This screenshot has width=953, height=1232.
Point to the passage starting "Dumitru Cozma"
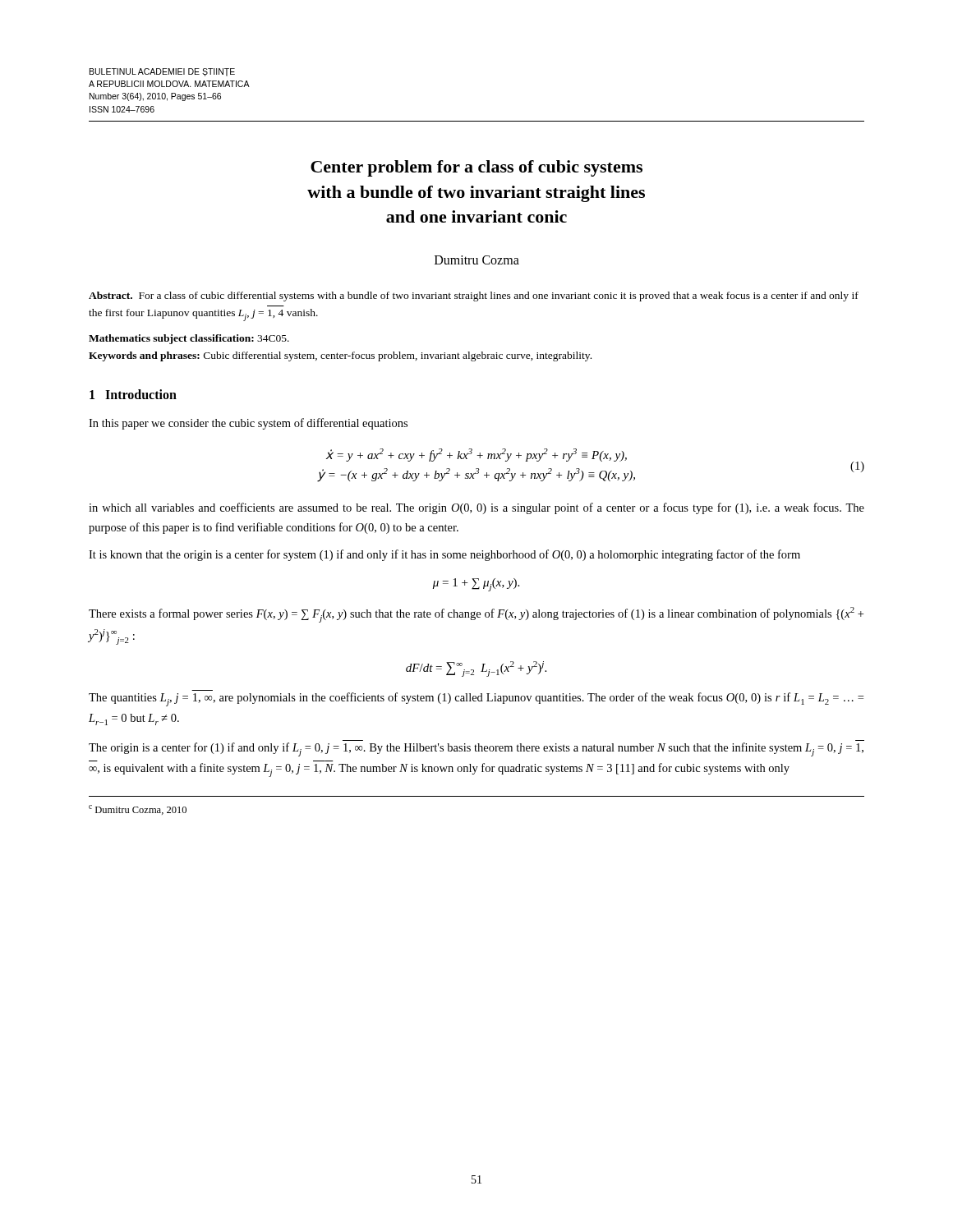[x=476, y=260]
